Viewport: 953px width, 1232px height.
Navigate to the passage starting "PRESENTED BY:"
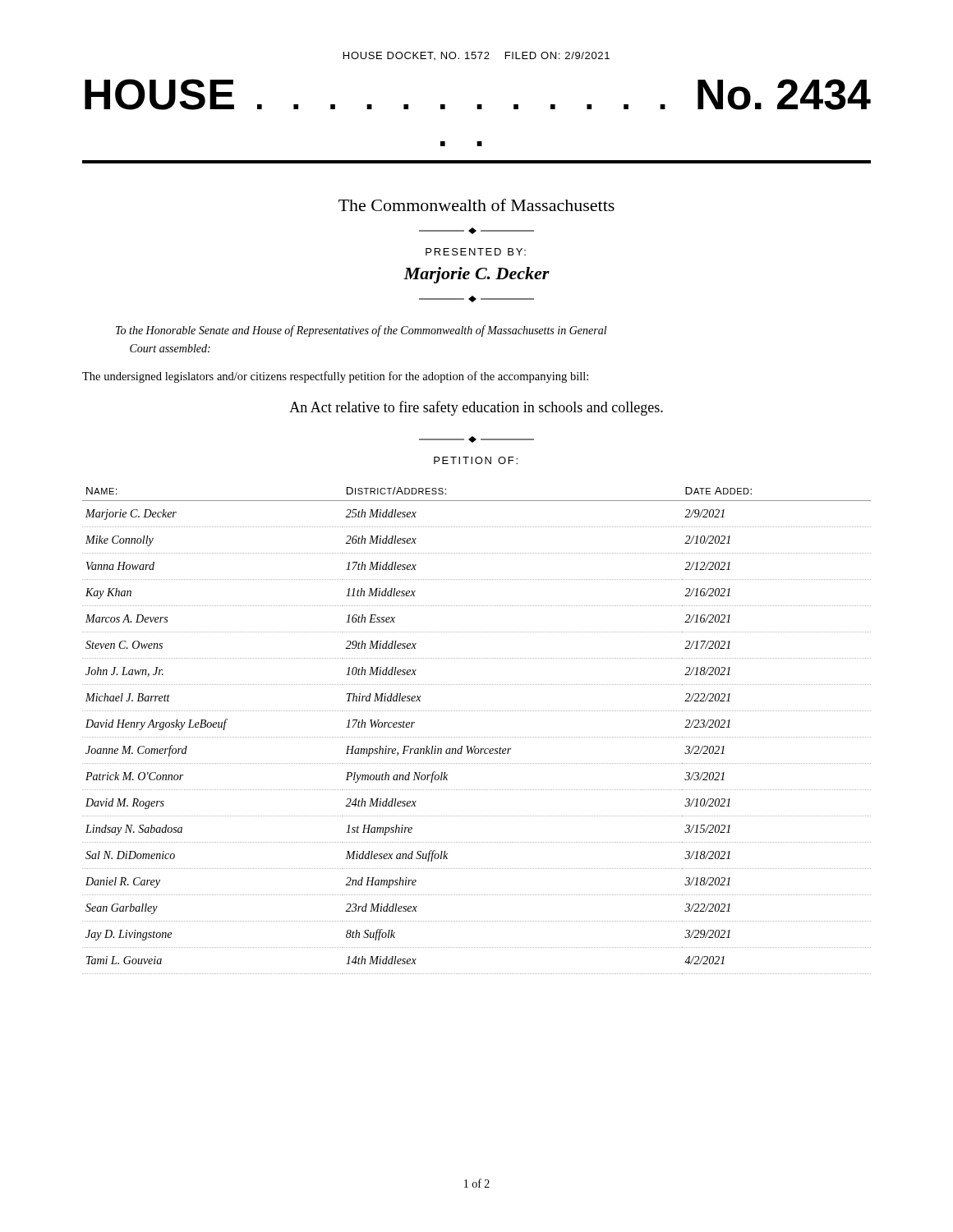pyautogui.click(x=476, y=252)
